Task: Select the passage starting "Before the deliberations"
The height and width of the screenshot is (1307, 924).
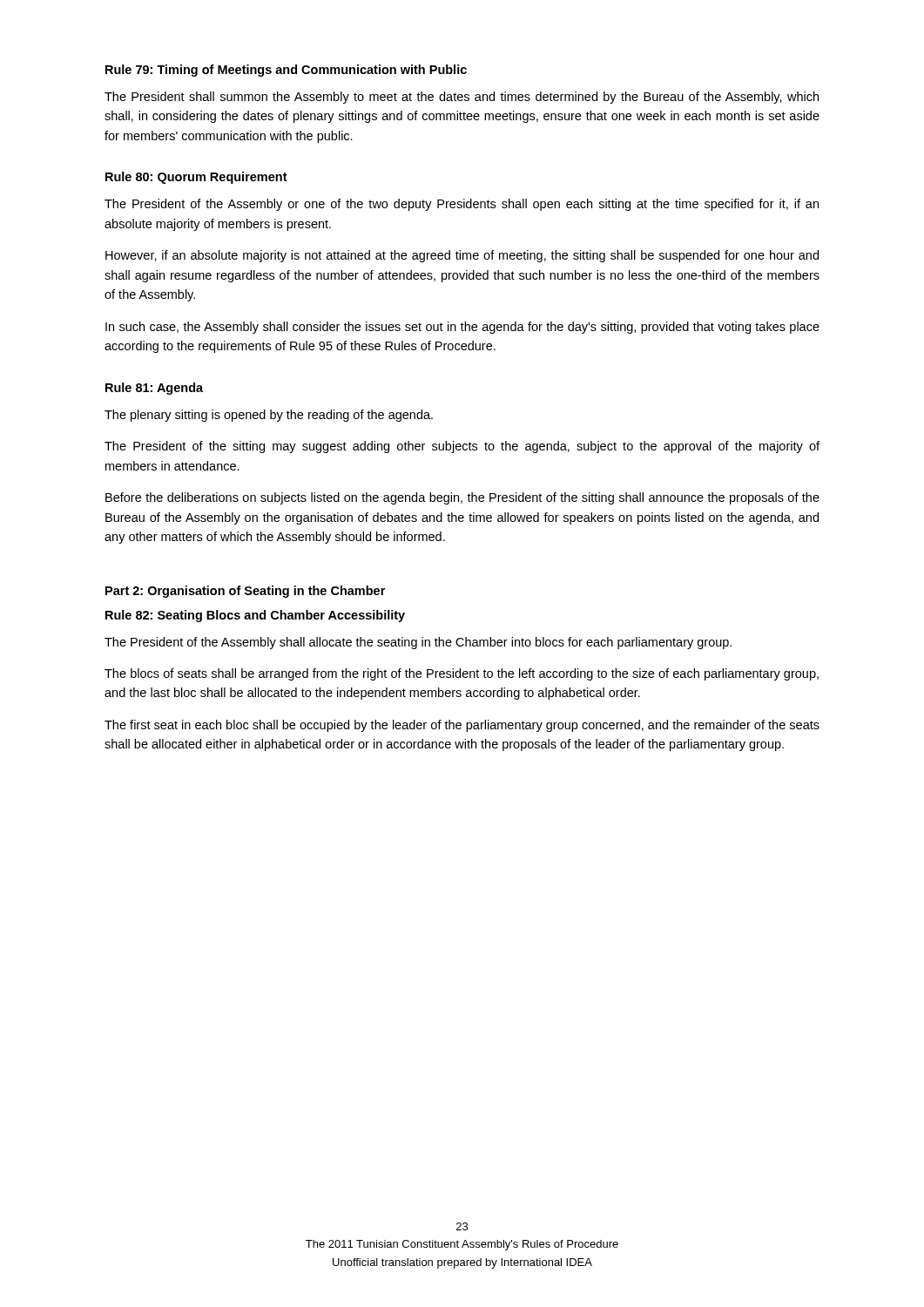Action: 462,517
